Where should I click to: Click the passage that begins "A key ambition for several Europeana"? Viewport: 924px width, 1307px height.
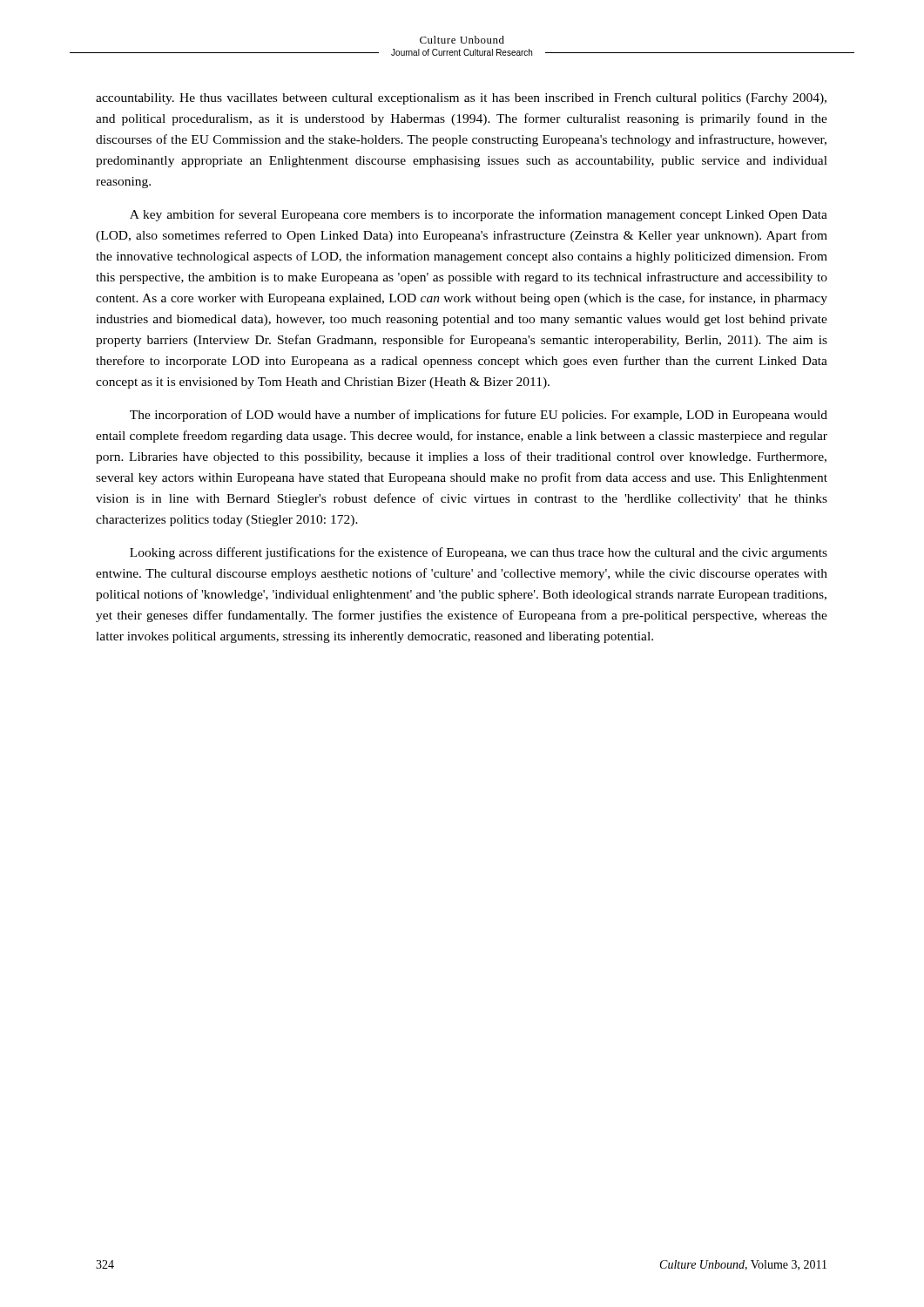462,298
